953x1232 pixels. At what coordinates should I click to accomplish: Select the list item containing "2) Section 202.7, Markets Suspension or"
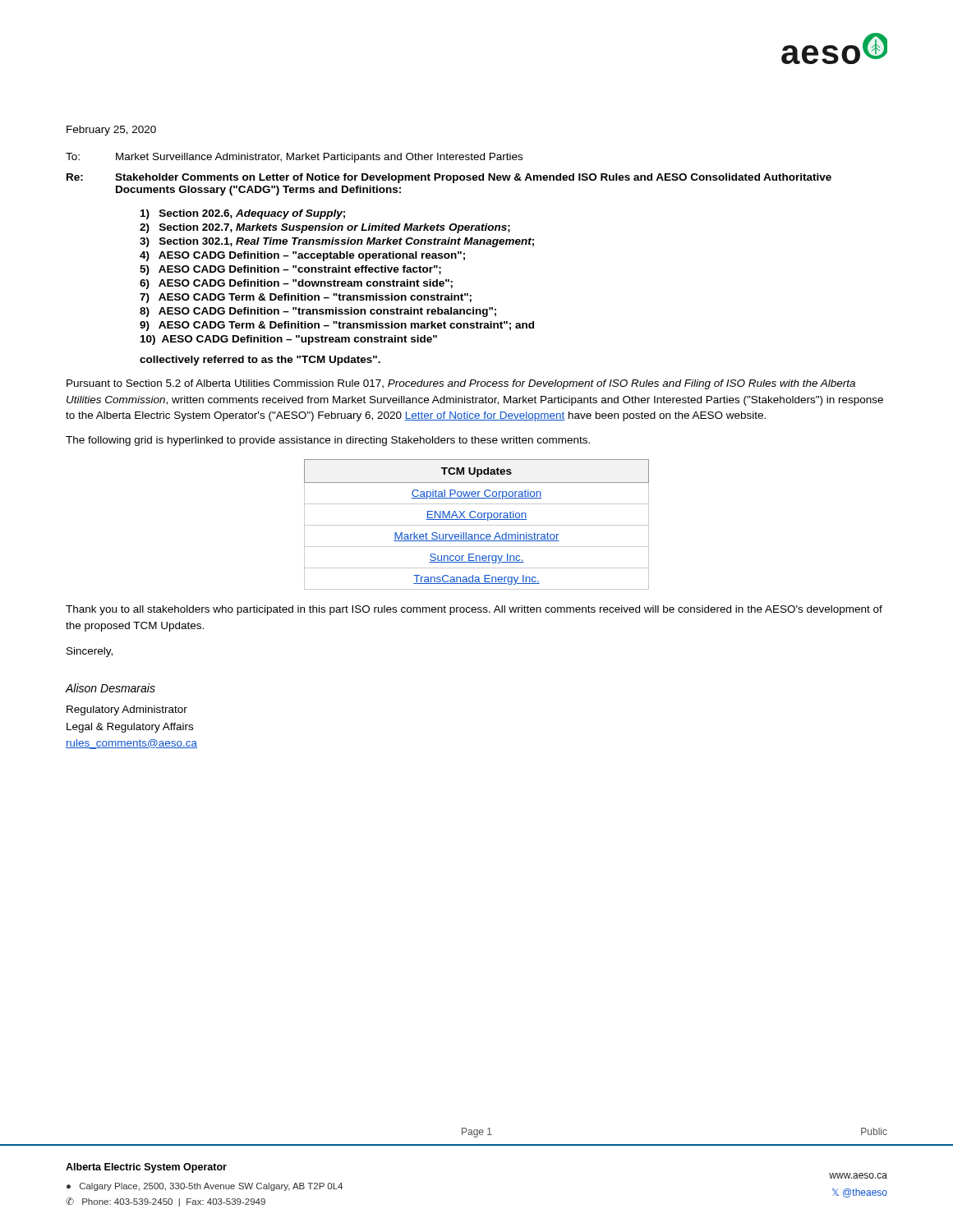click(325, 227)
